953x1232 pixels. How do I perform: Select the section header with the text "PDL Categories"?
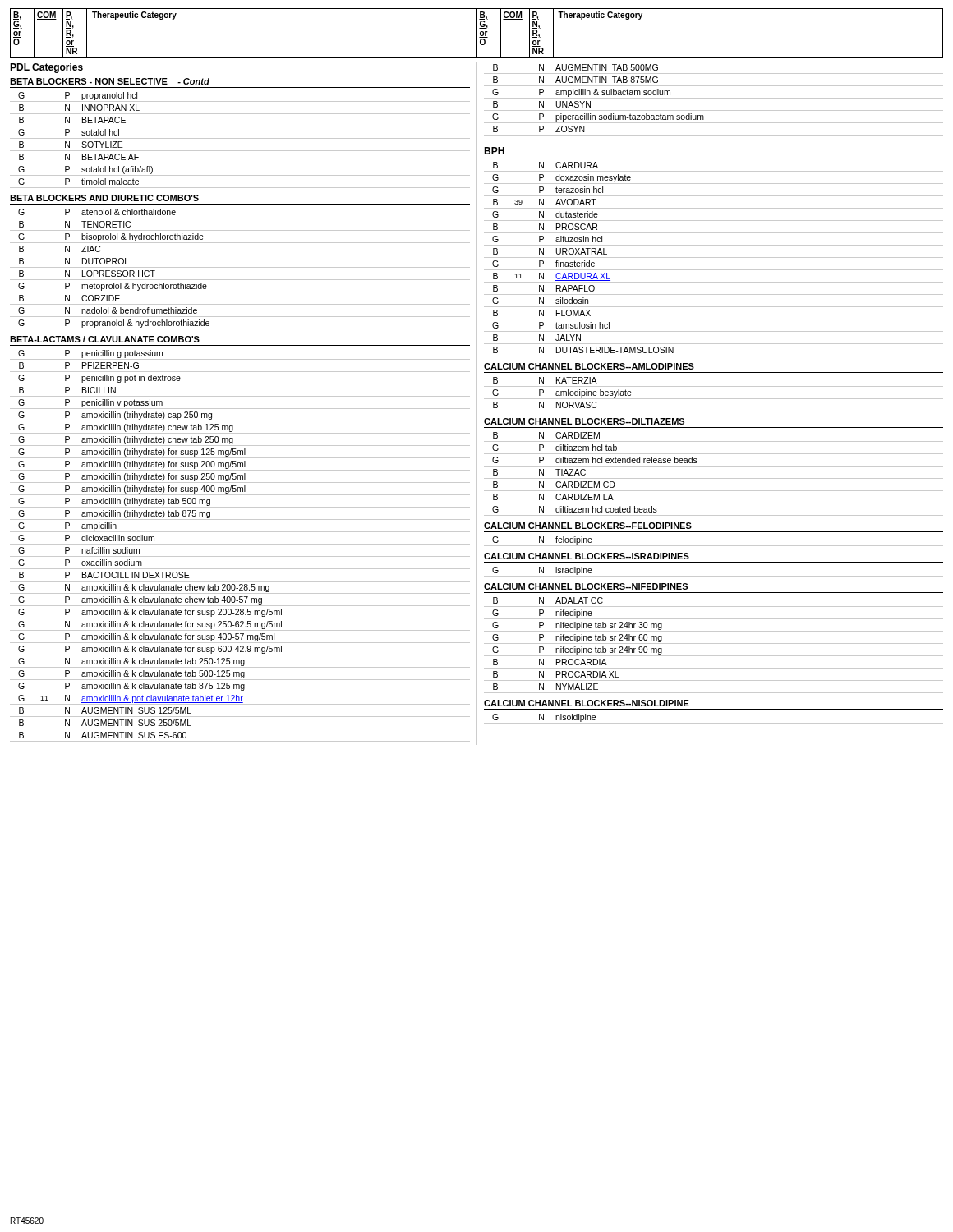coord(46,67)
